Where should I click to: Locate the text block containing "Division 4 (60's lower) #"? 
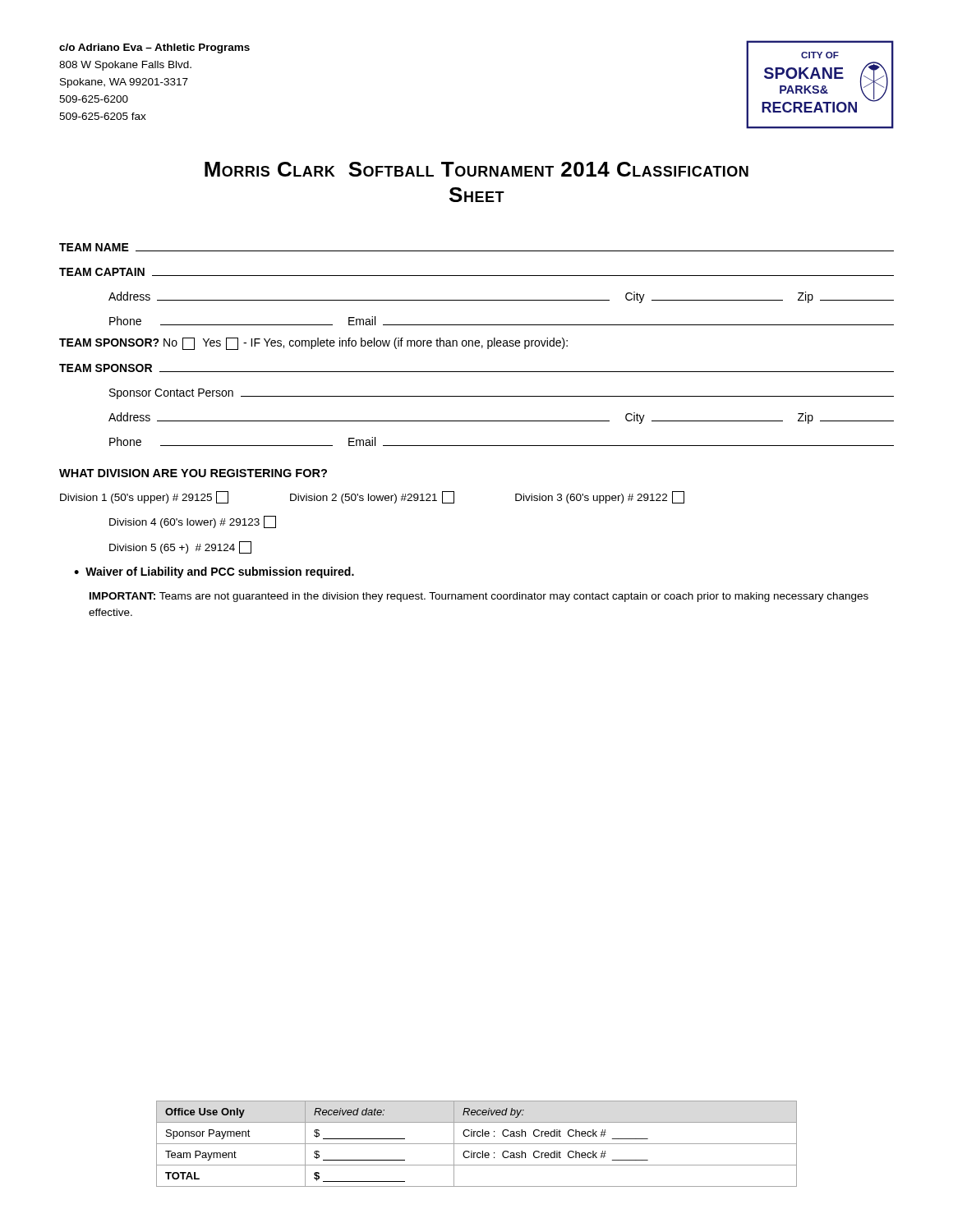[193, 522]
